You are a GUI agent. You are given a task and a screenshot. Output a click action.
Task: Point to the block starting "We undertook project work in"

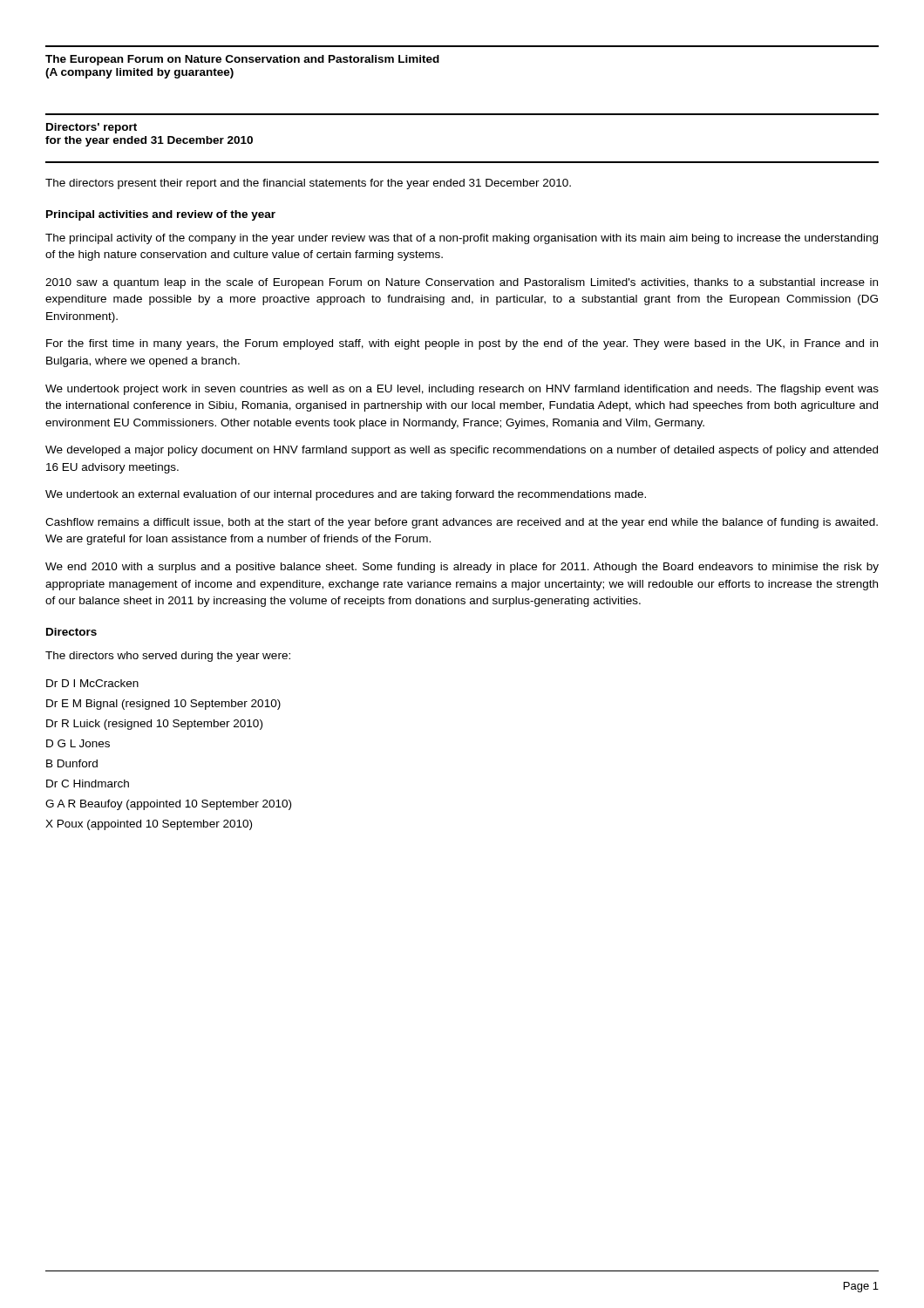point(462,405)
